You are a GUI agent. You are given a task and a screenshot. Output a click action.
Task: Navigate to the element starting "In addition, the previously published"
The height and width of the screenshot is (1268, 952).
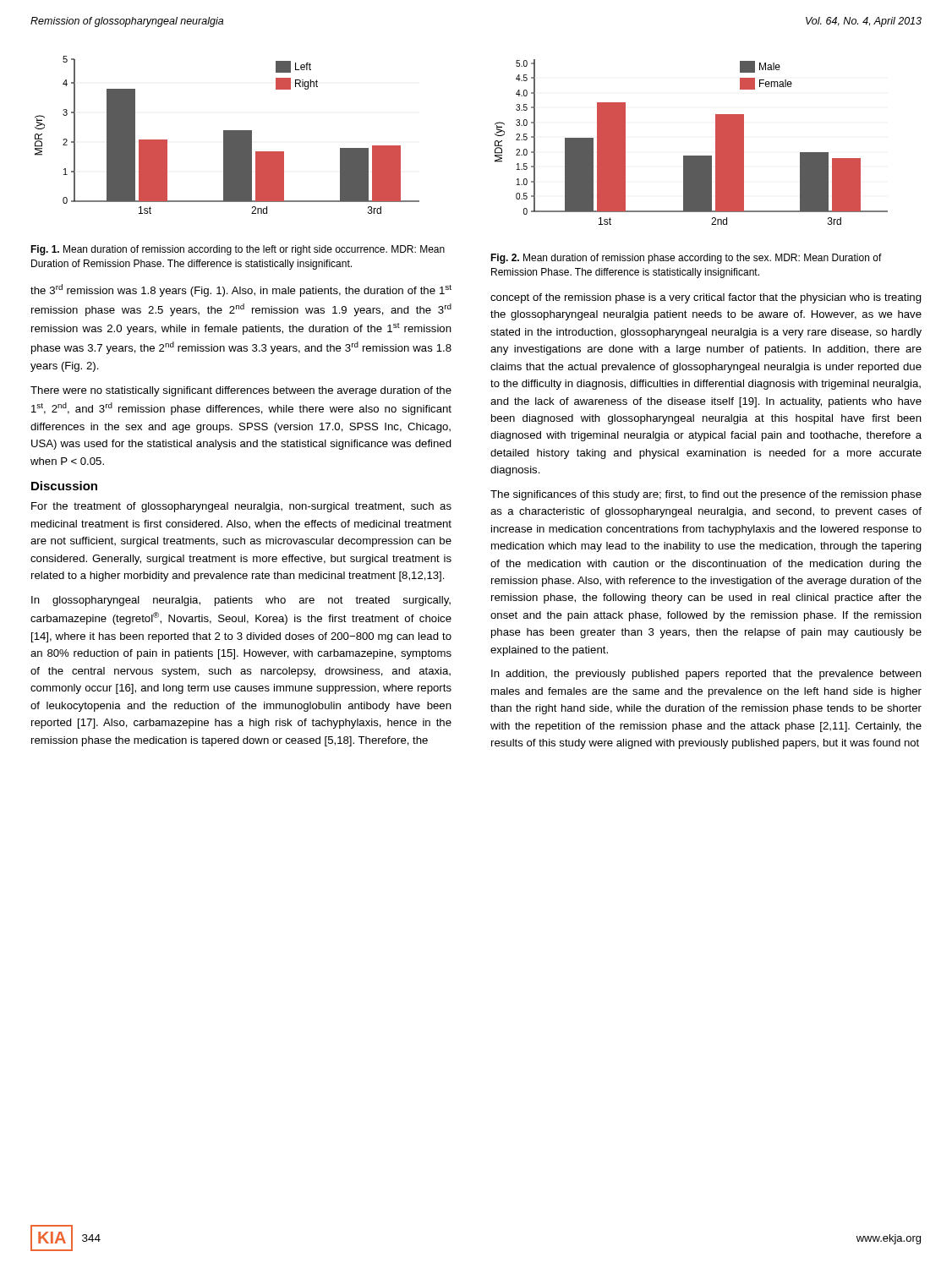pyautogui.click(x=706, y=708)
